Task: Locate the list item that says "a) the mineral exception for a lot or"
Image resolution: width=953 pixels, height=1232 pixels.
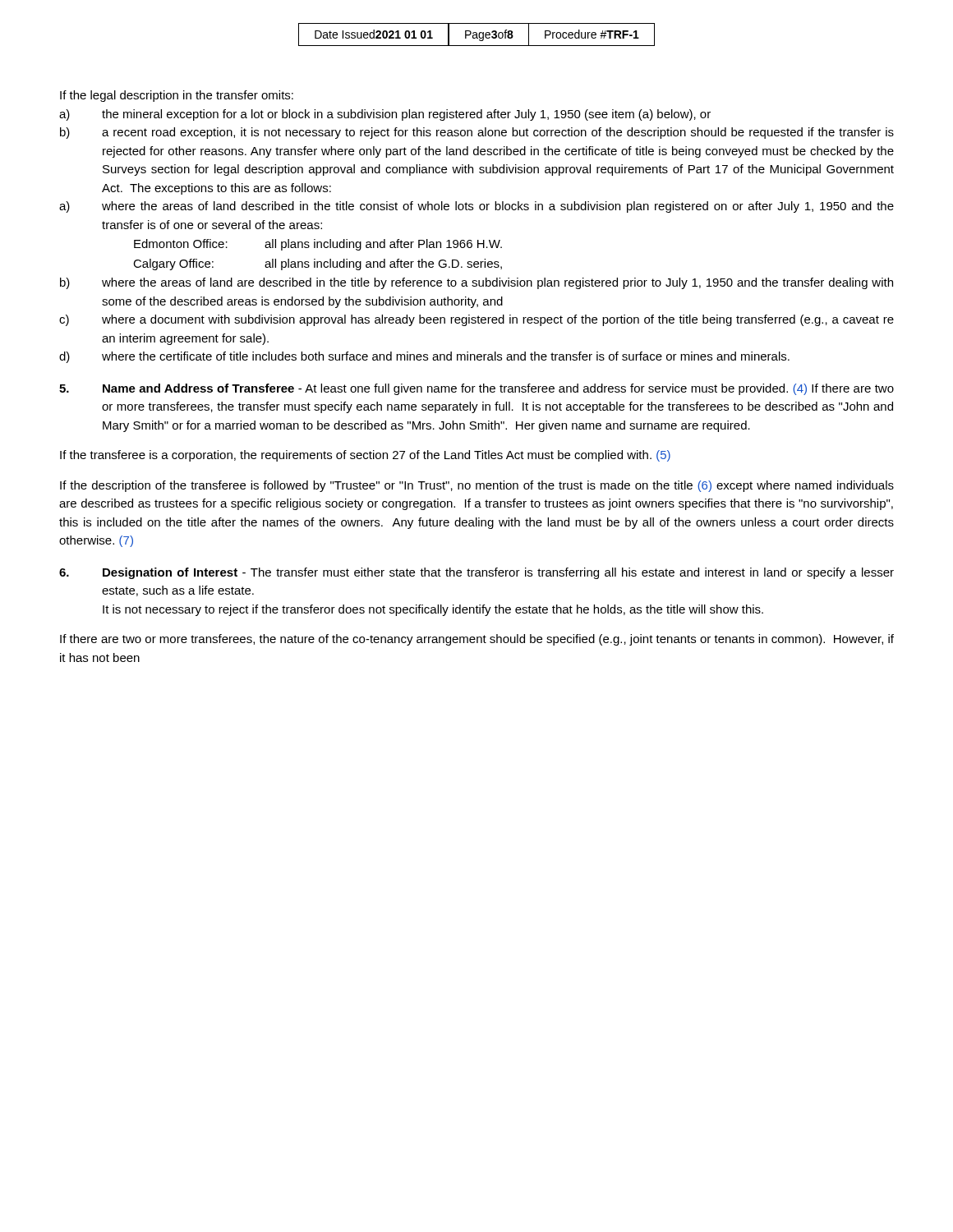Action: click(476, 114)
